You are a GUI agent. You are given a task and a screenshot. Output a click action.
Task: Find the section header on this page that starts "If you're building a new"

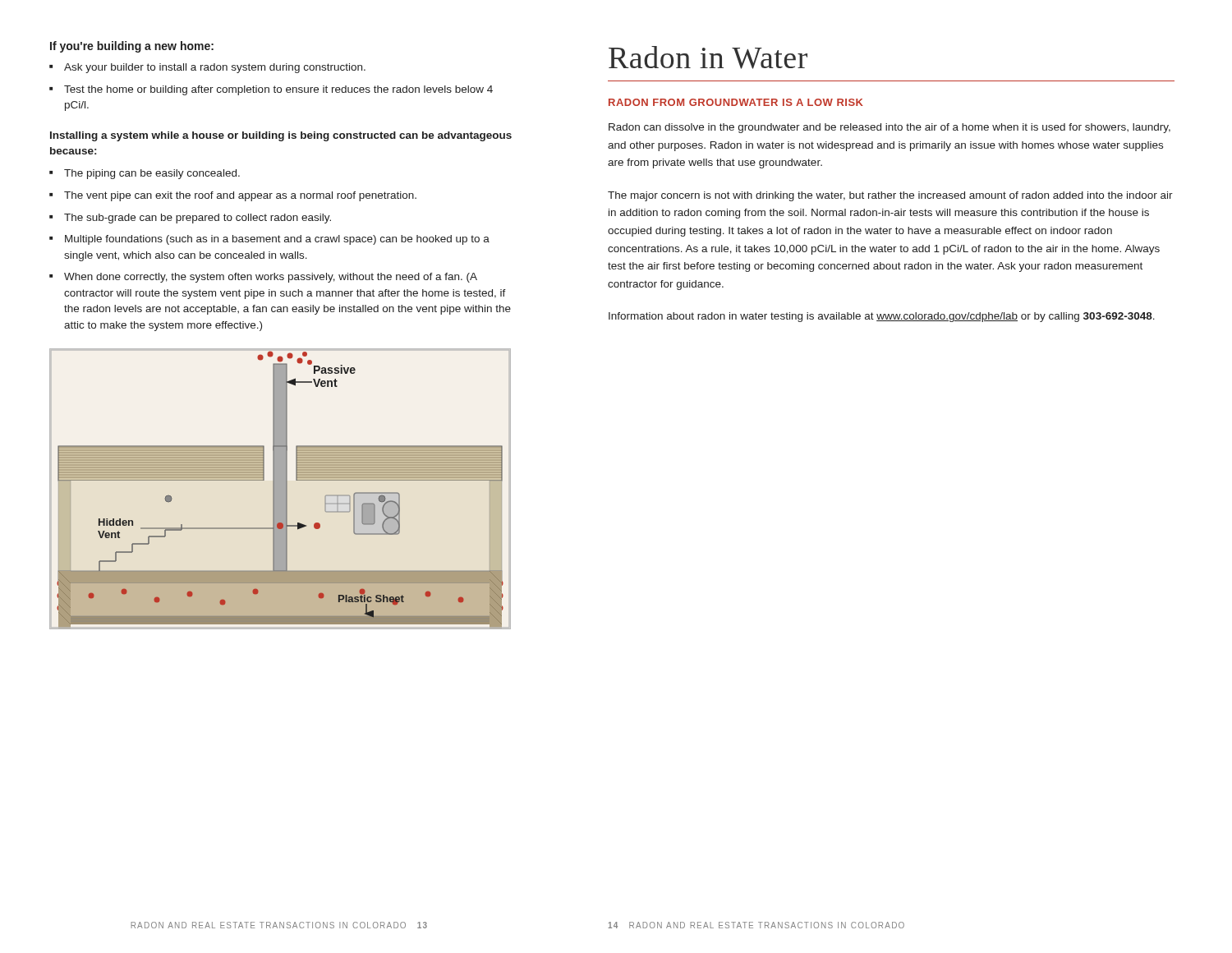(132, 46)
